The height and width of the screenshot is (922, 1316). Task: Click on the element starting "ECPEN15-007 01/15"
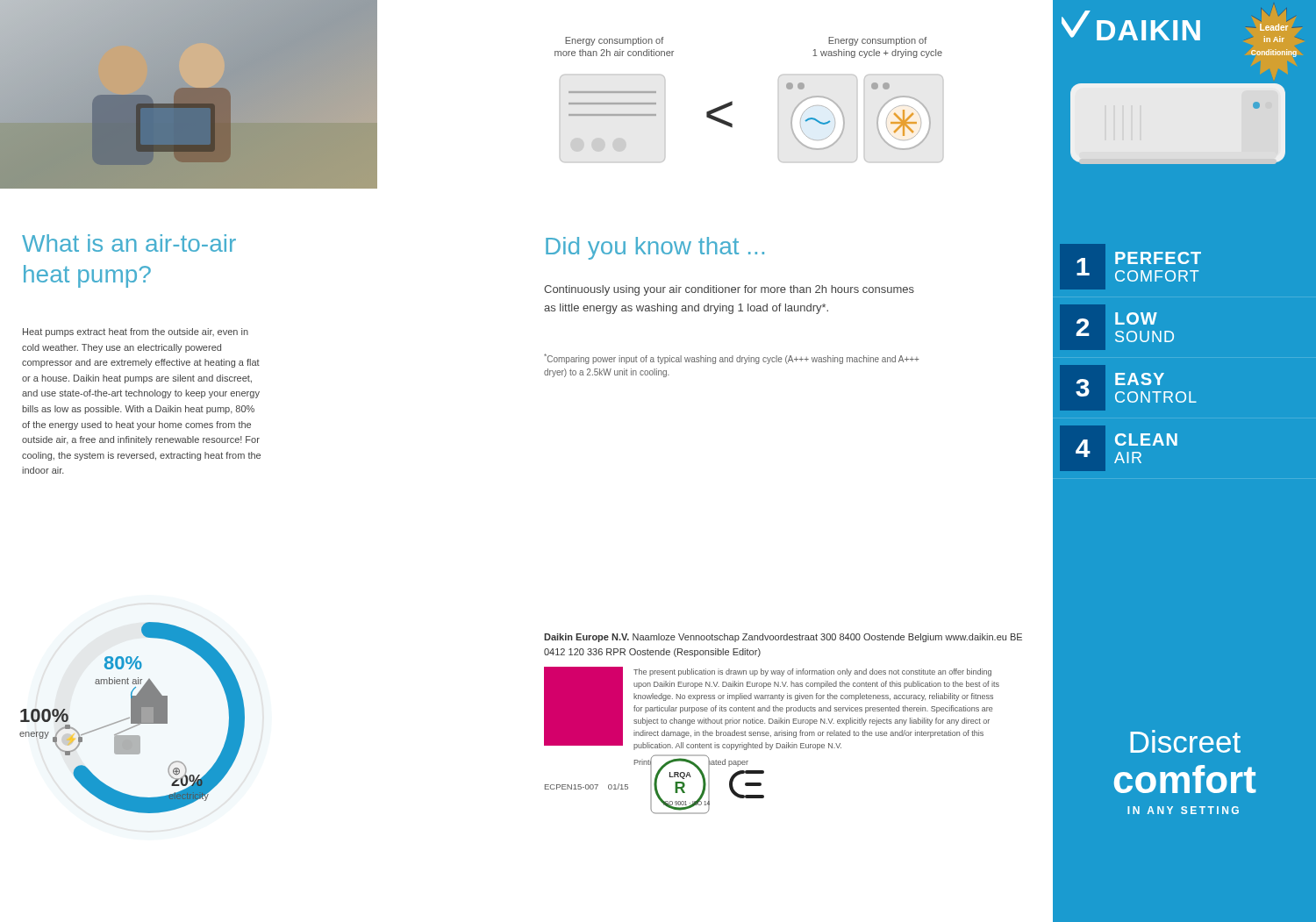tap(586, 786)
